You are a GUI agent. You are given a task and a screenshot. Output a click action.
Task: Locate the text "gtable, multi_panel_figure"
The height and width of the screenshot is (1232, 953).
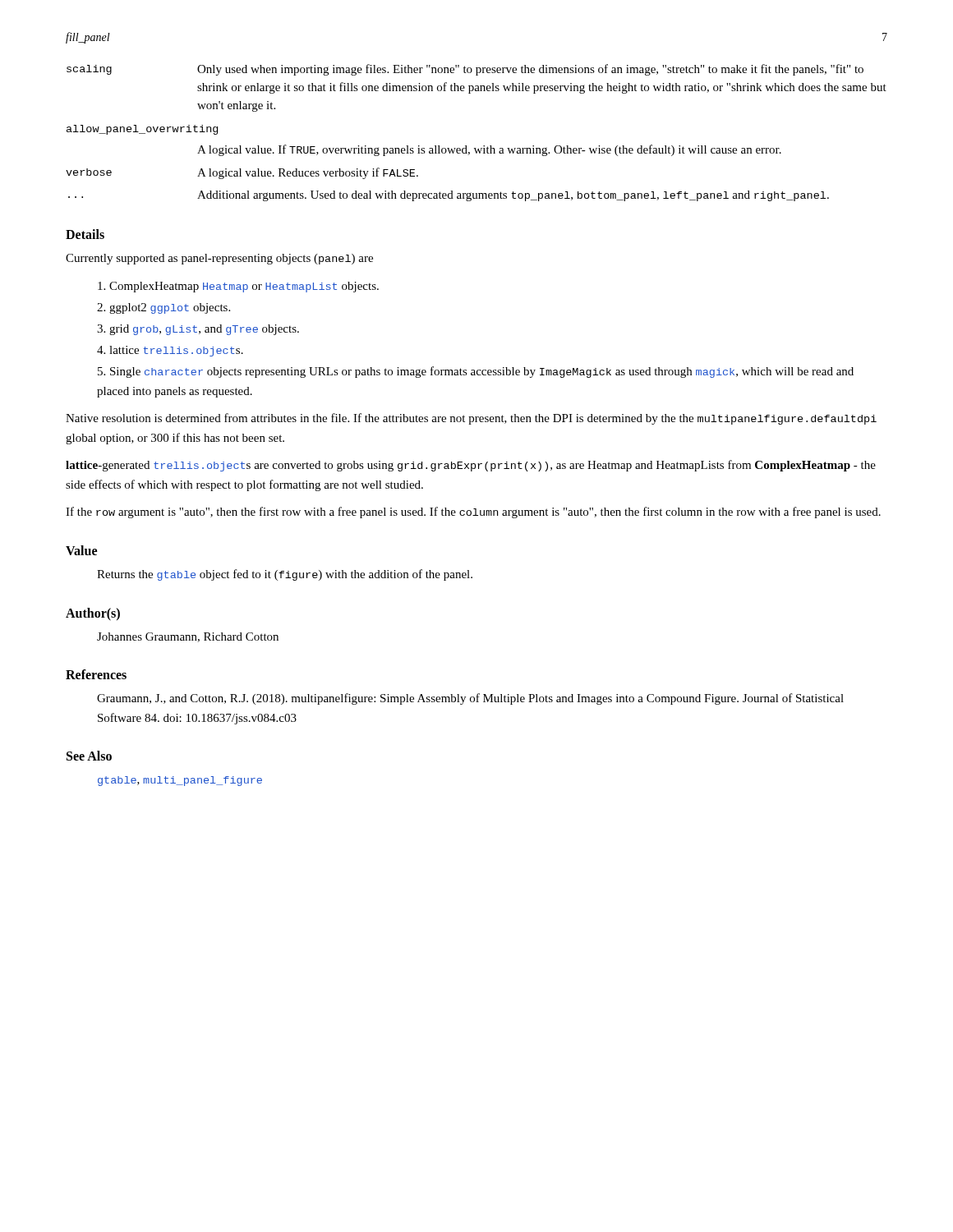click(180, 780)
